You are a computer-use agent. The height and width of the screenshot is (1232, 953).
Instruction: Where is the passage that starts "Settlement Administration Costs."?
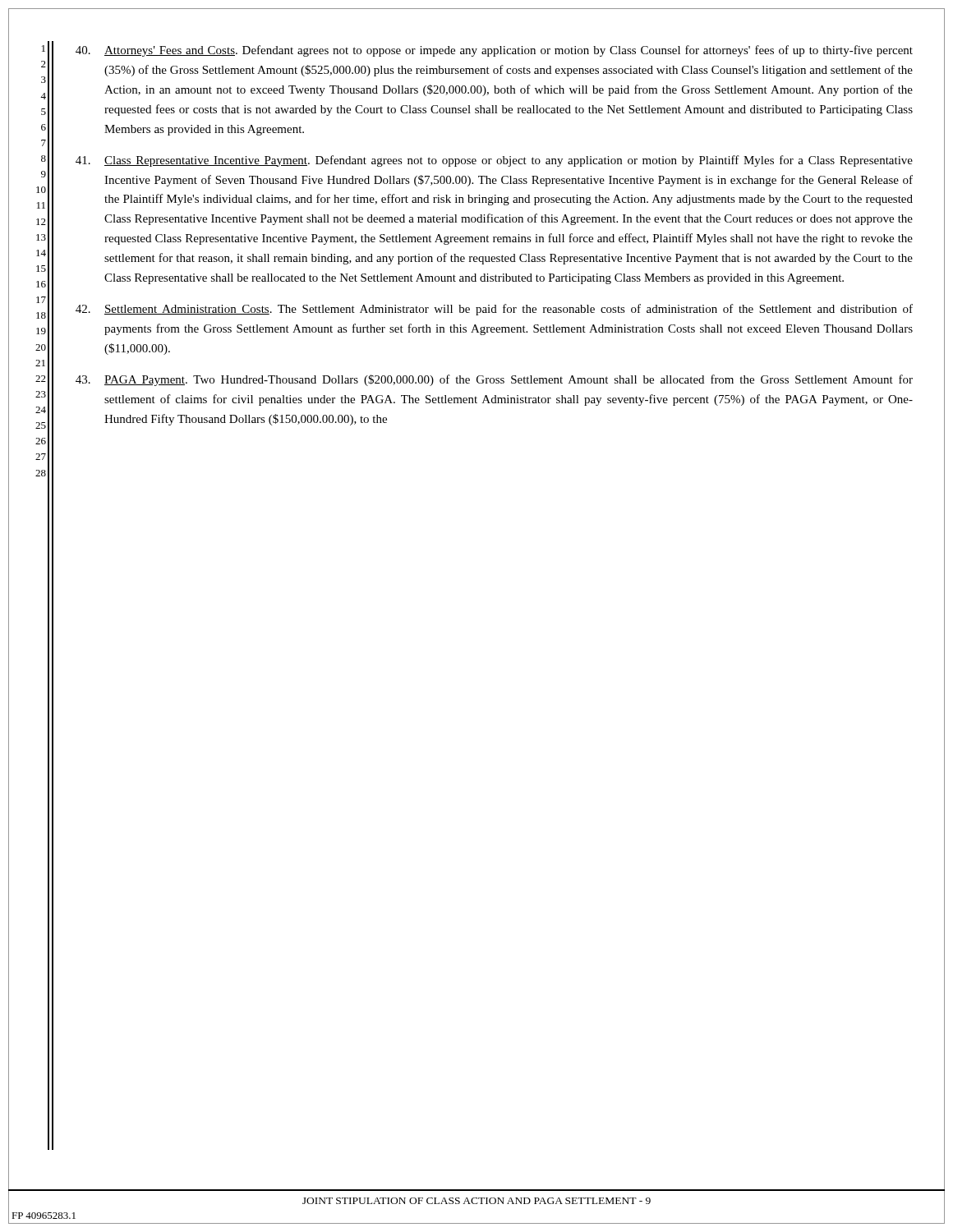pyautogui.click(x=487, y=329)
